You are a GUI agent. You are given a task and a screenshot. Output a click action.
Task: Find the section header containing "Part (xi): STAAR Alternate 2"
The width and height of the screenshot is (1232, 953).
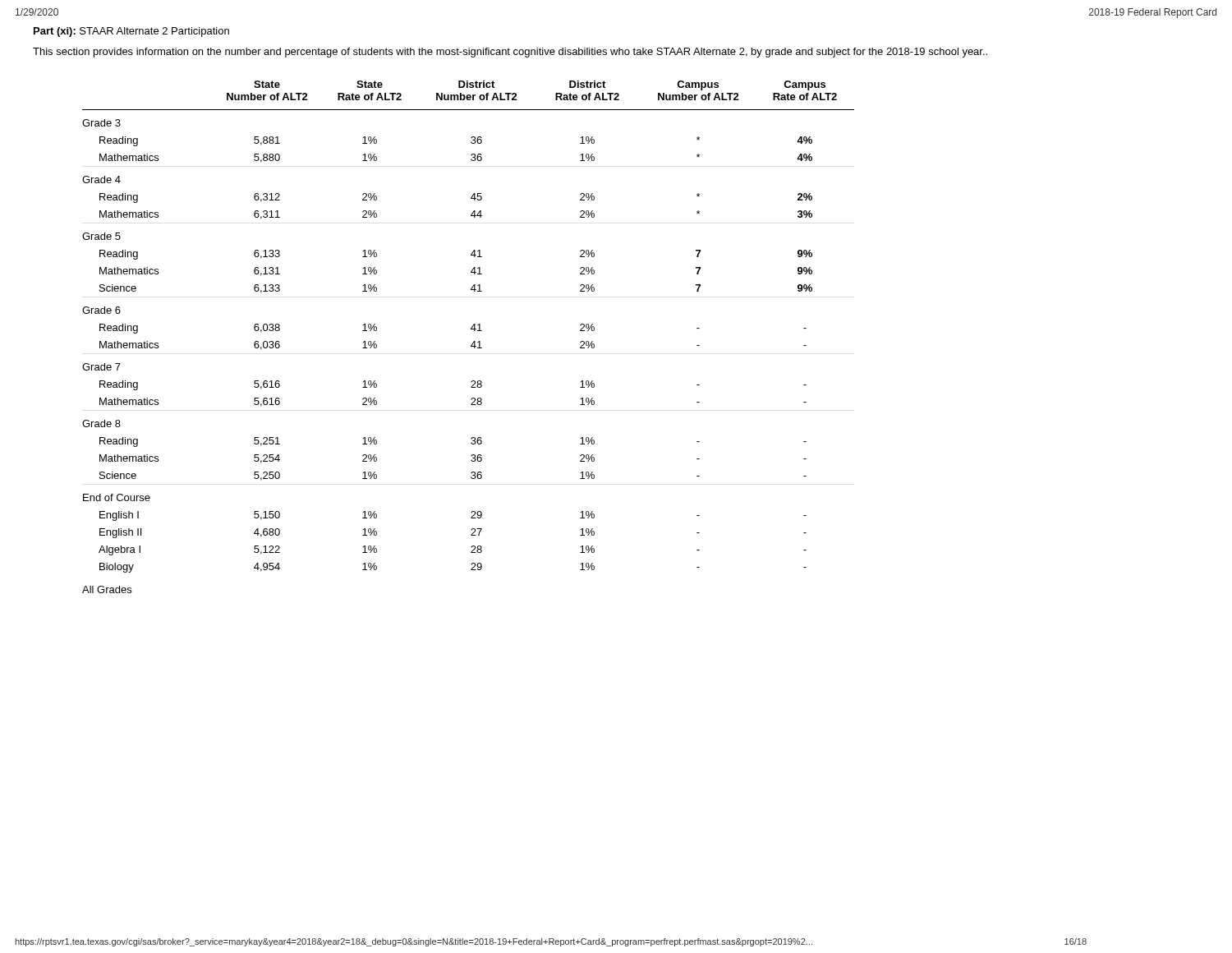click(131, 31)
